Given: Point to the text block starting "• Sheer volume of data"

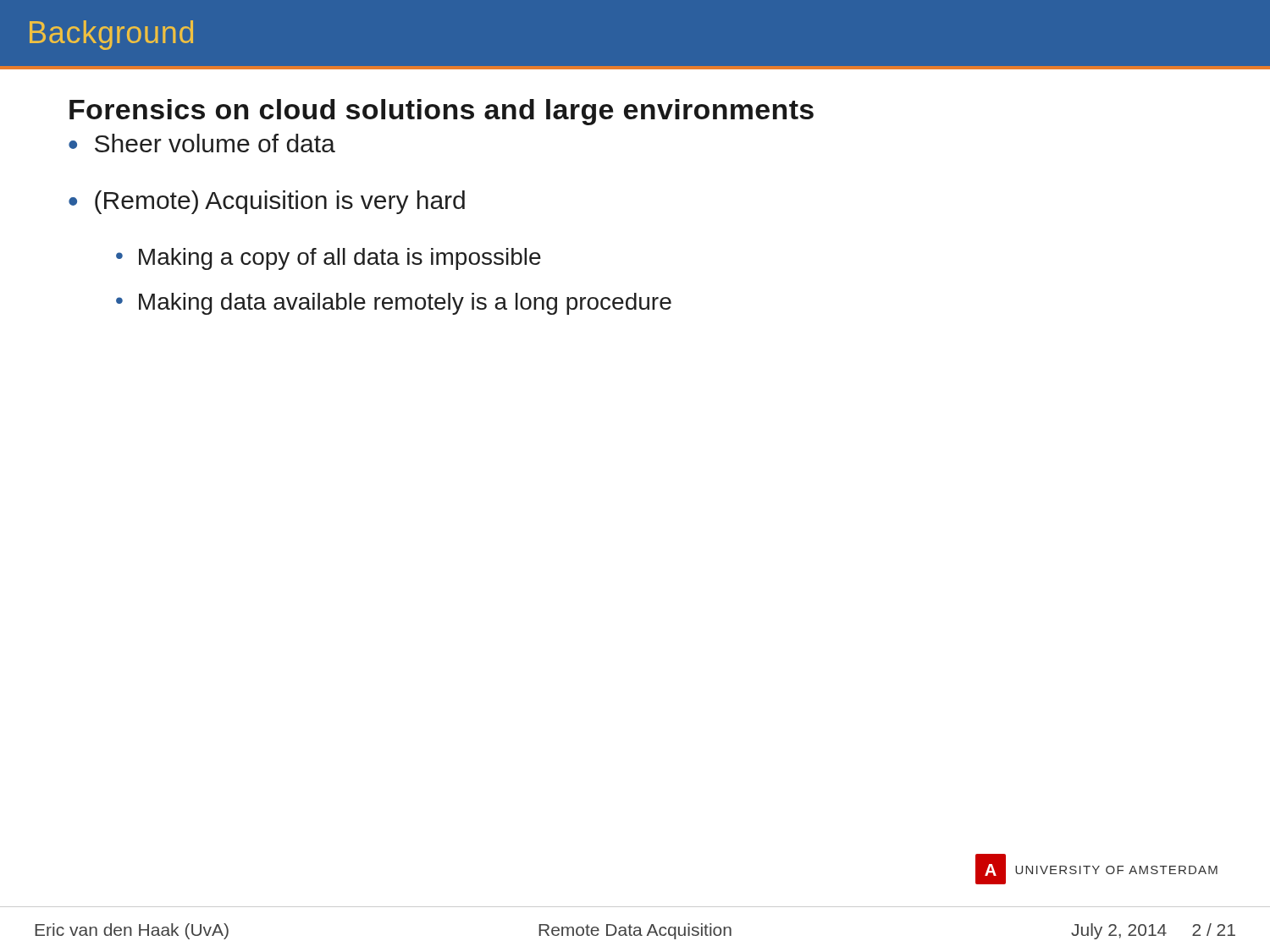Looking at the screenshot, I should pyautogui.click(x=201, y=146).
